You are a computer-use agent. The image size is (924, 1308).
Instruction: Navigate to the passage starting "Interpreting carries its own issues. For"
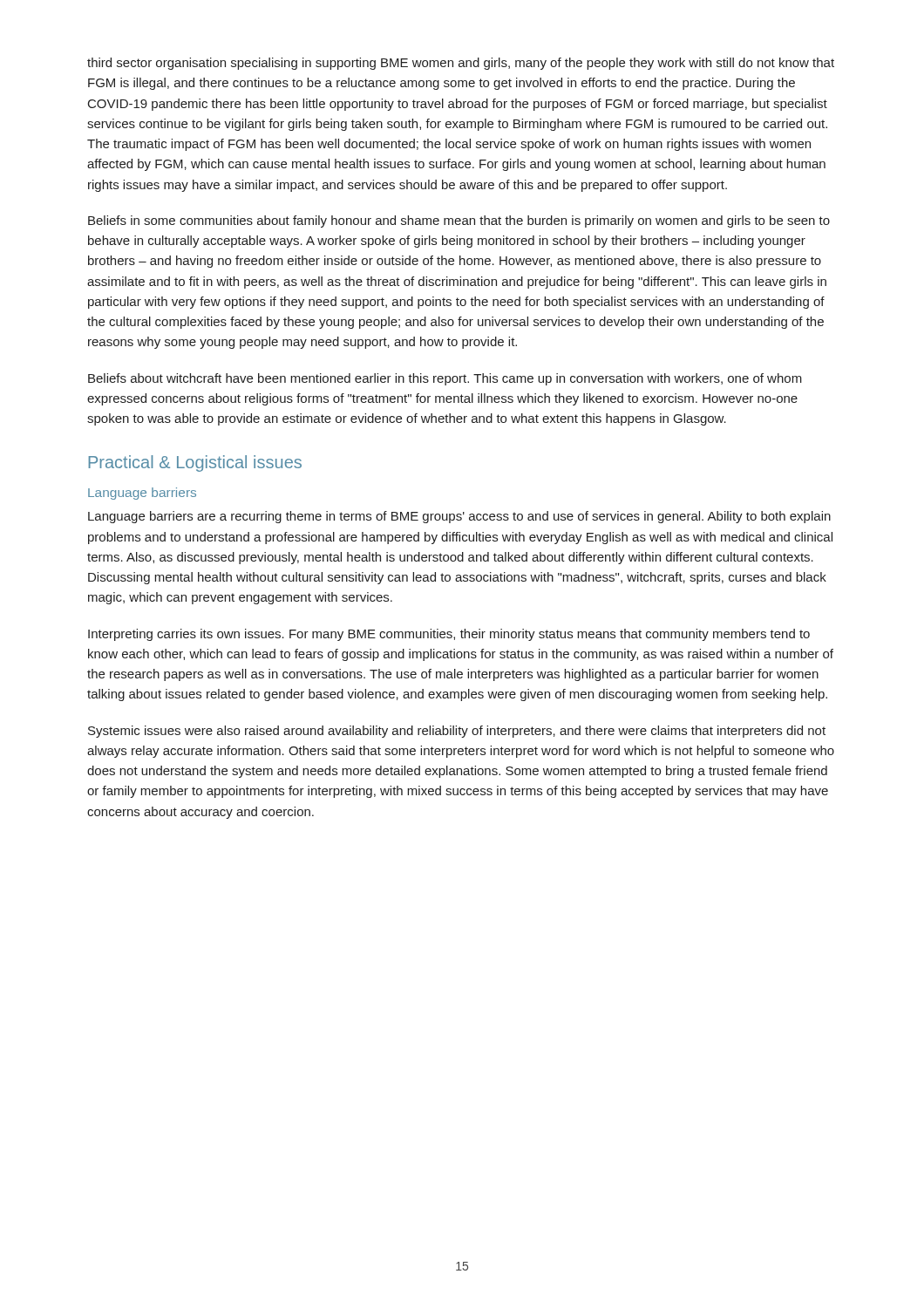tap(460, 663)
